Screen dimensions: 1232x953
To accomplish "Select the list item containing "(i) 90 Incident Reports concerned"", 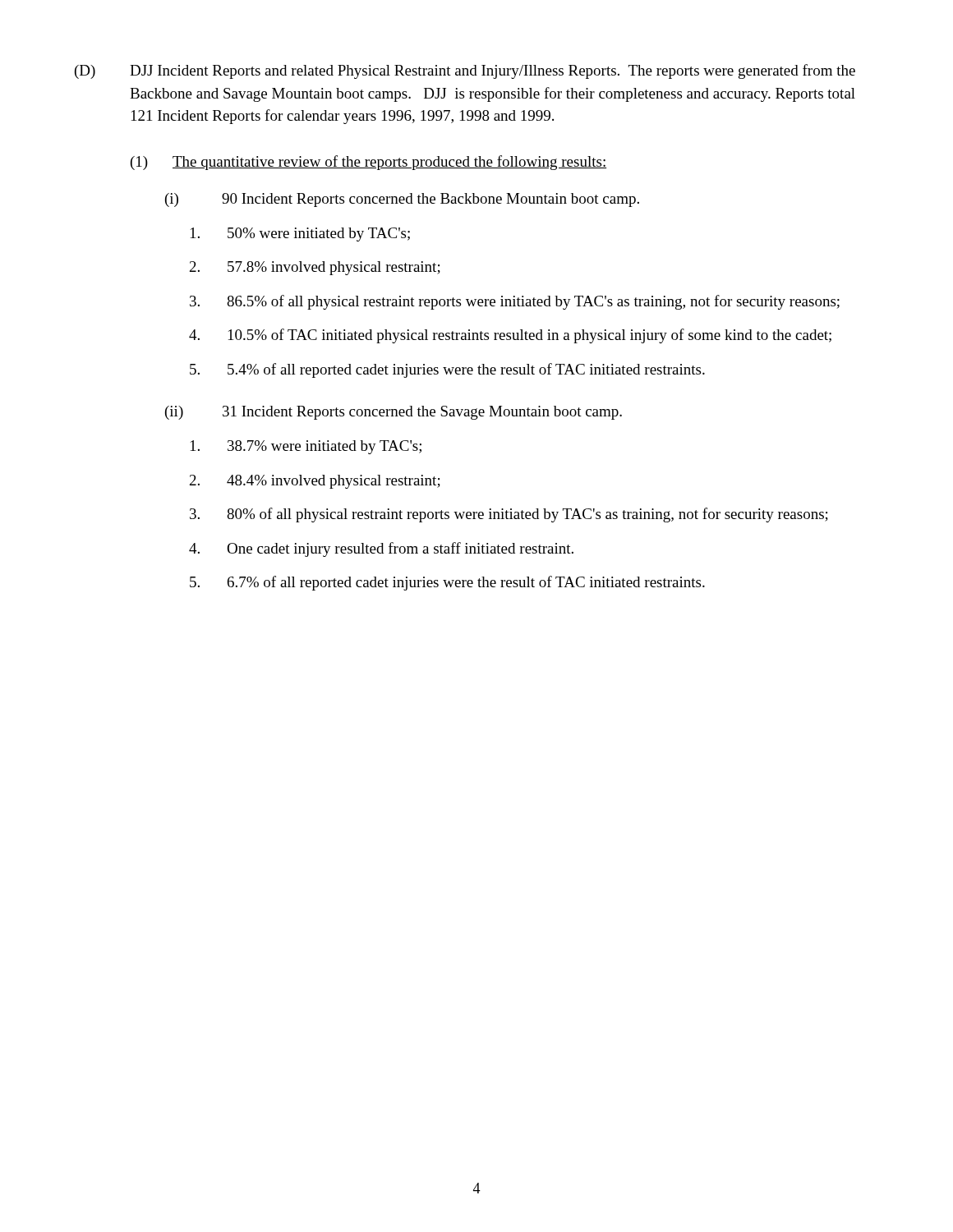I will pos(522,199).
